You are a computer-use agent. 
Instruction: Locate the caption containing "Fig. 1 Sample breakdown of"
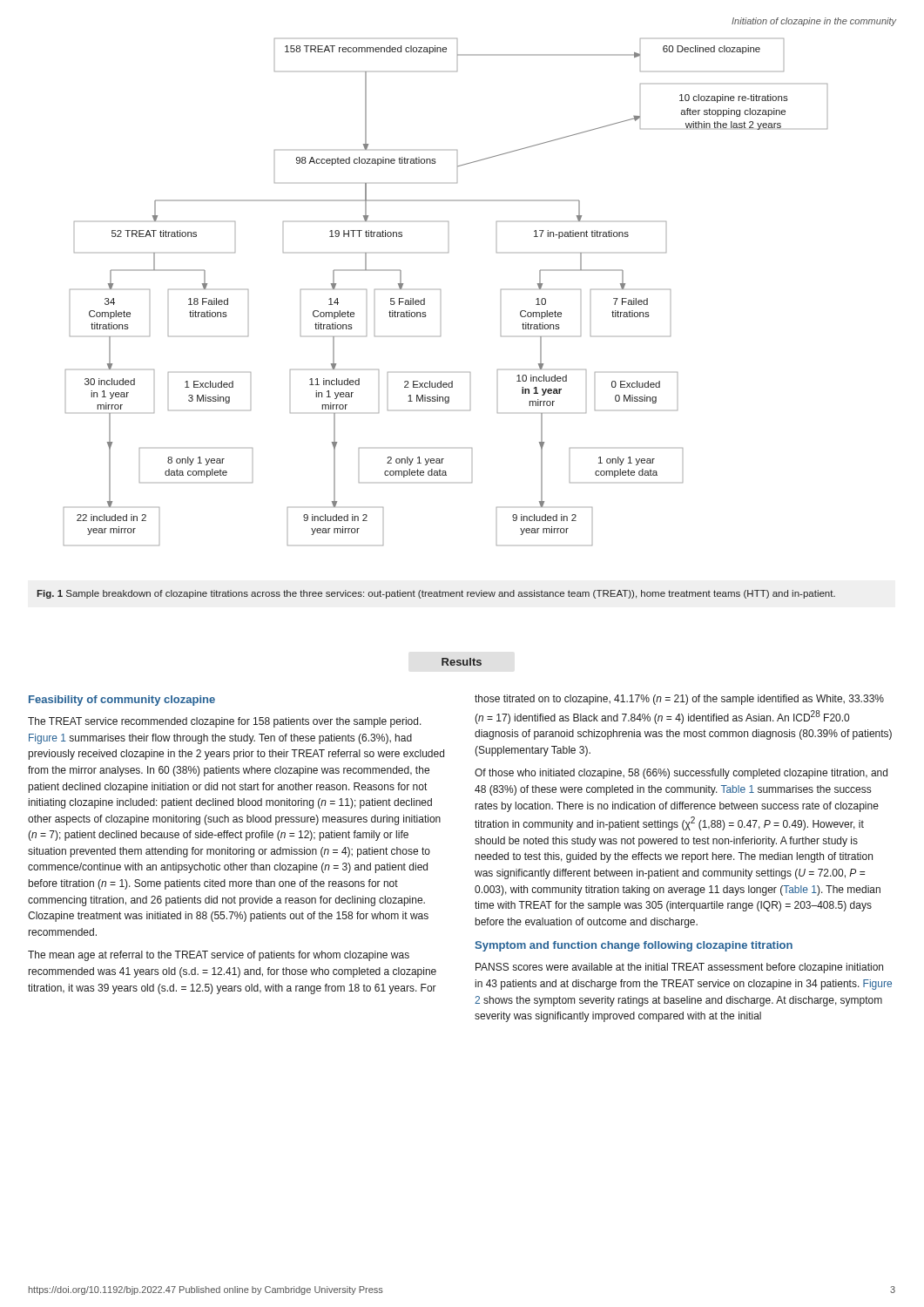[436, 593]
